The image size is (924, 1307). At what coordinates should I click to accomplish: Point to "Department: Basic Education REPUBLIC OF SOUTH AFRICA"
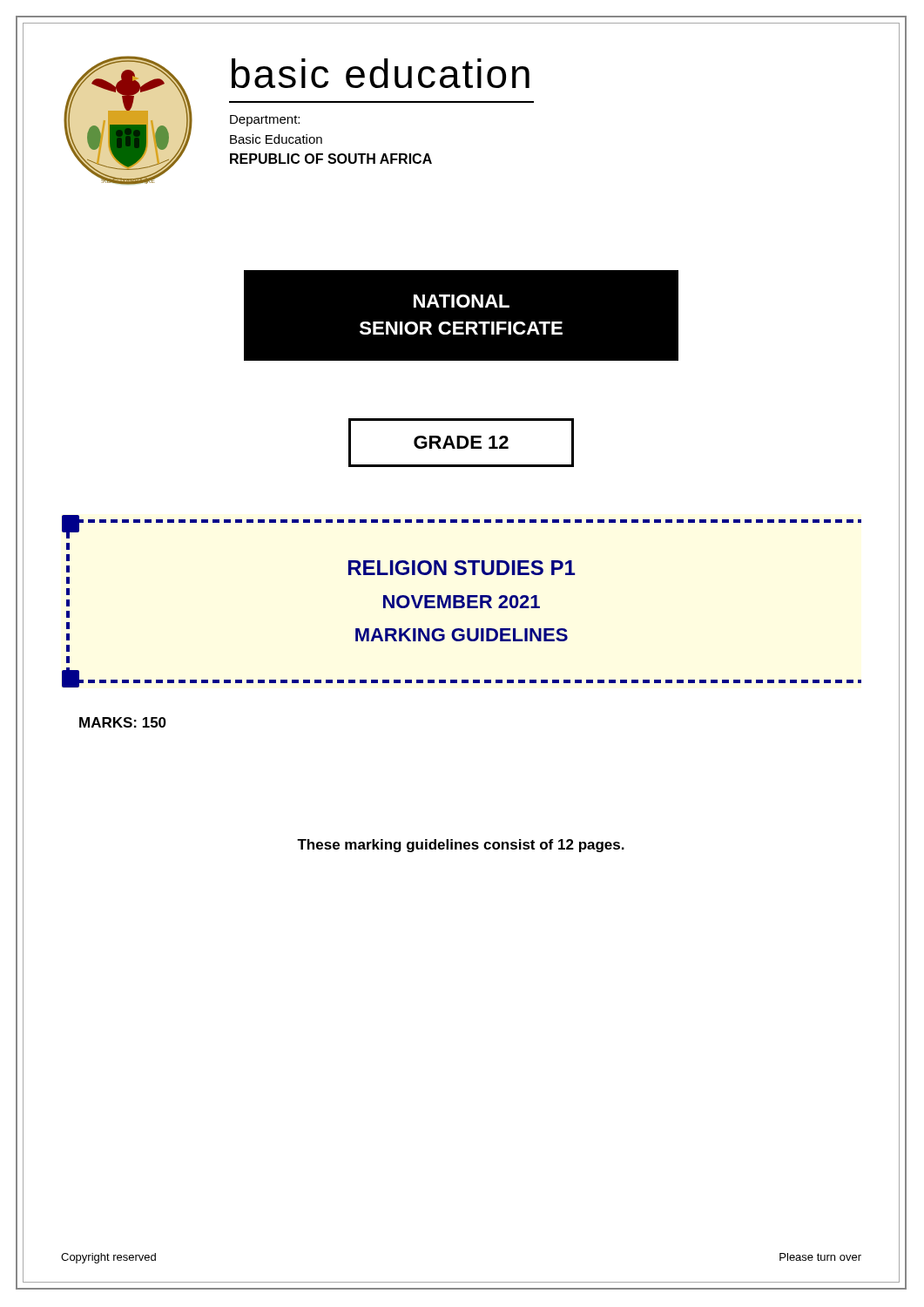click(x=331, y=139)
